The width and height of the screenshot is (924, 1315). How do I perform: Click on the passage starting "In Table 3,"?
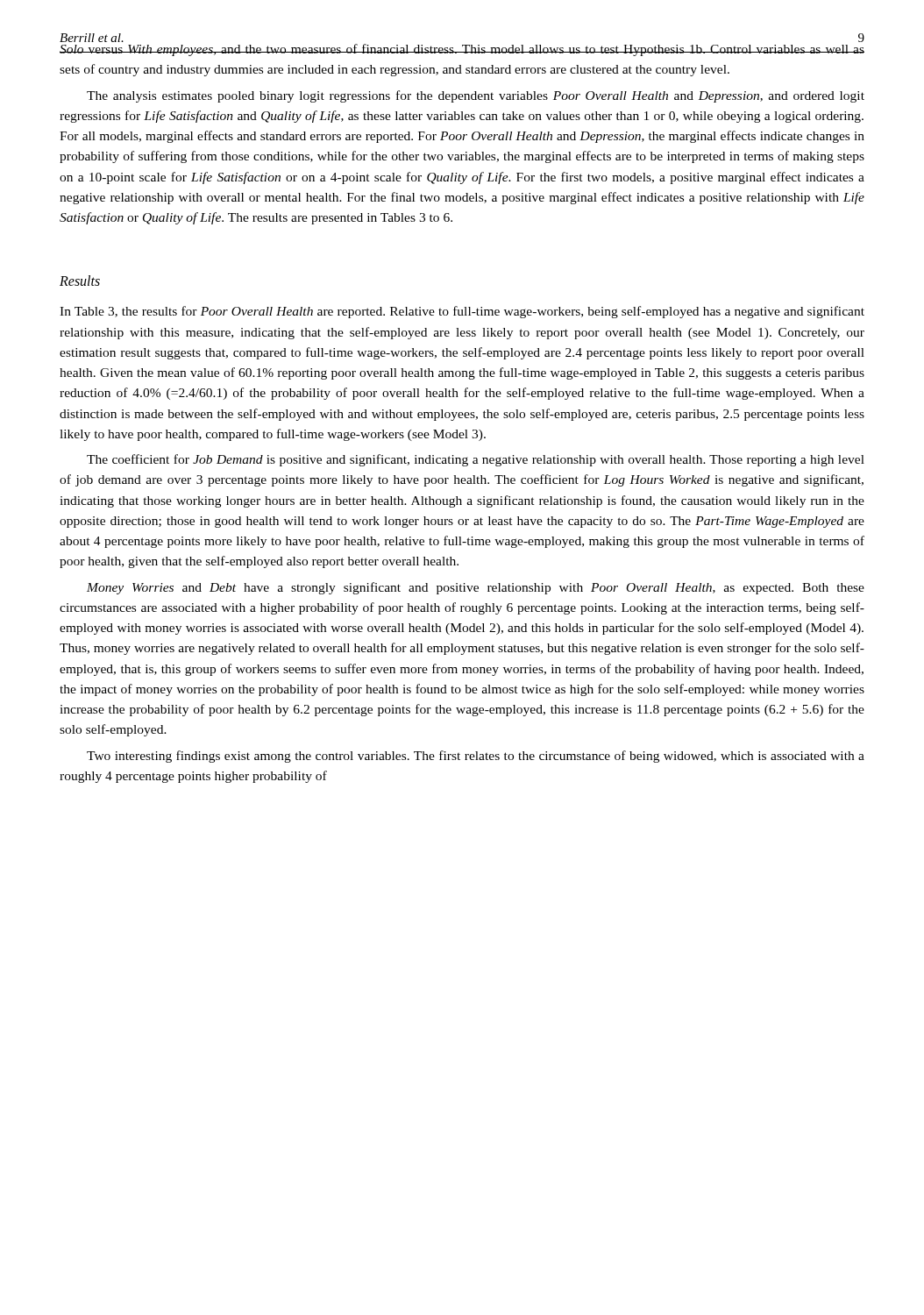[462, 372]
